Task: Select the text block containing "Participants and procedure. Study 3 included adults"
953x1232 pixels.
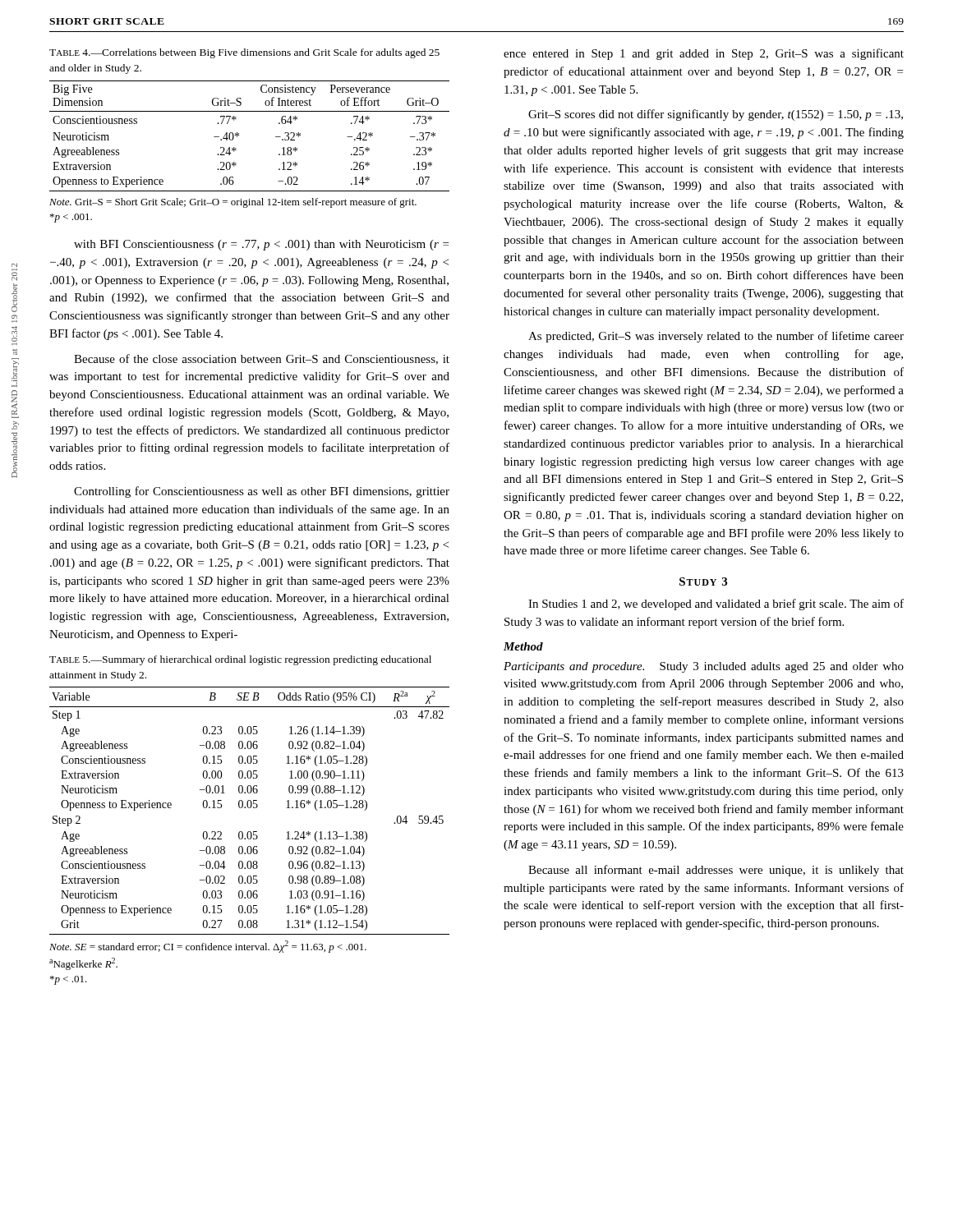Action: tap(704, 755)
